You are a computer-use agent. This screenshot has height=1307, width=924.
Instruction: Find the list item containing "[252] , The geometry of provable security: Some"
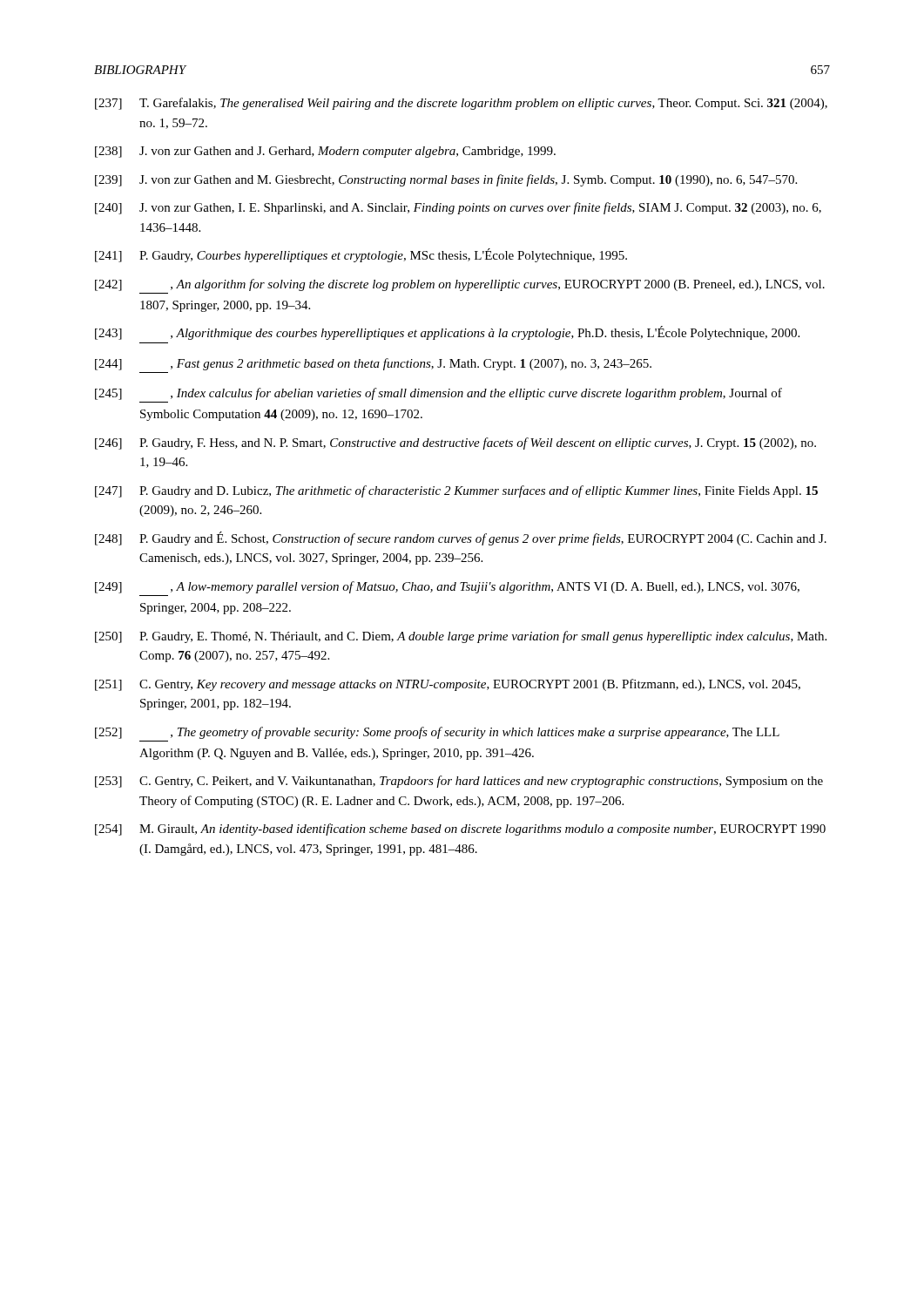pos(462,742)
